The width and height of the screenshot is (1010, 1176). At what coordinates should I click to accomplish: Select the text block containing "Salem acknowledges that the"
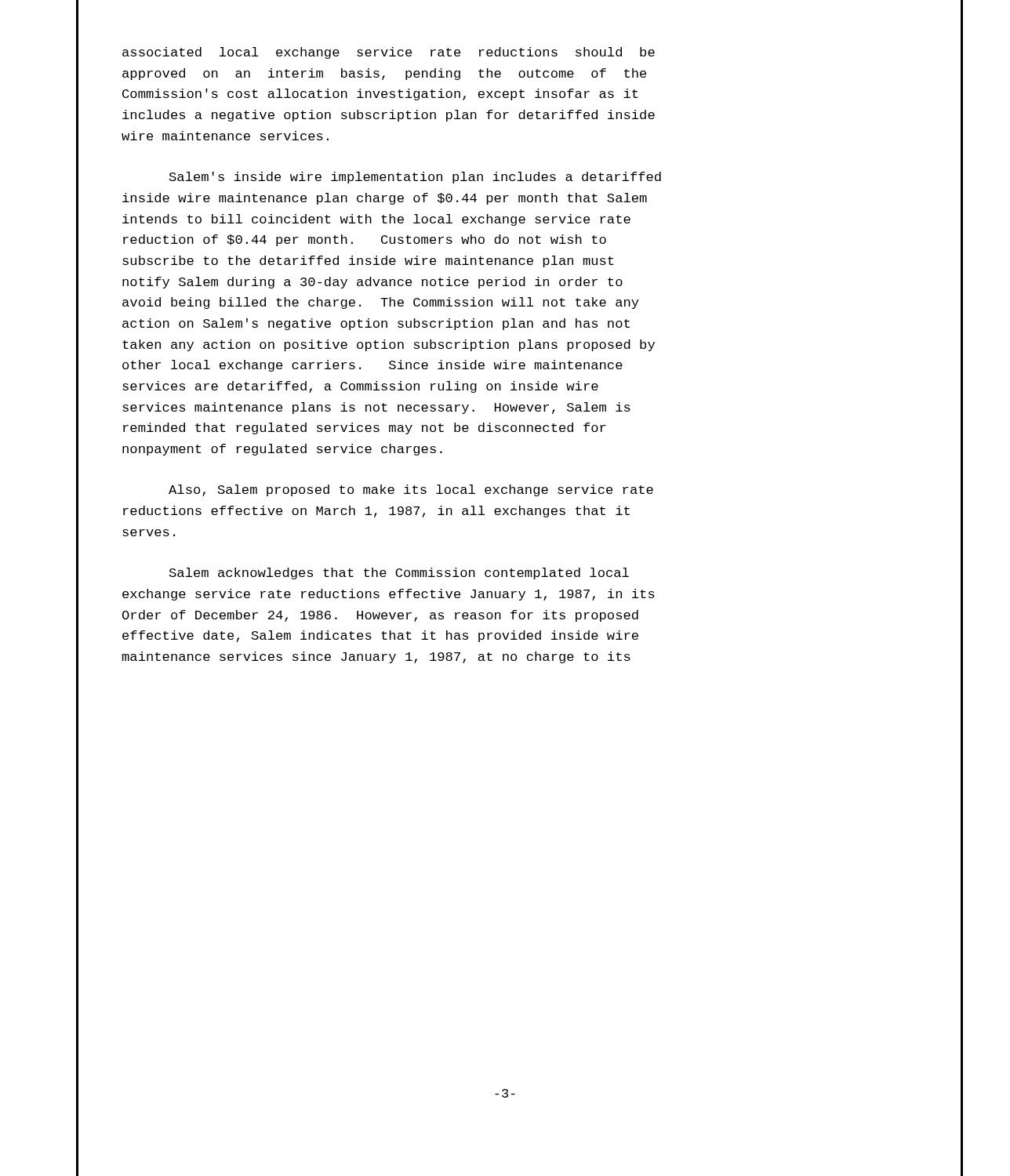pos(388,616)
